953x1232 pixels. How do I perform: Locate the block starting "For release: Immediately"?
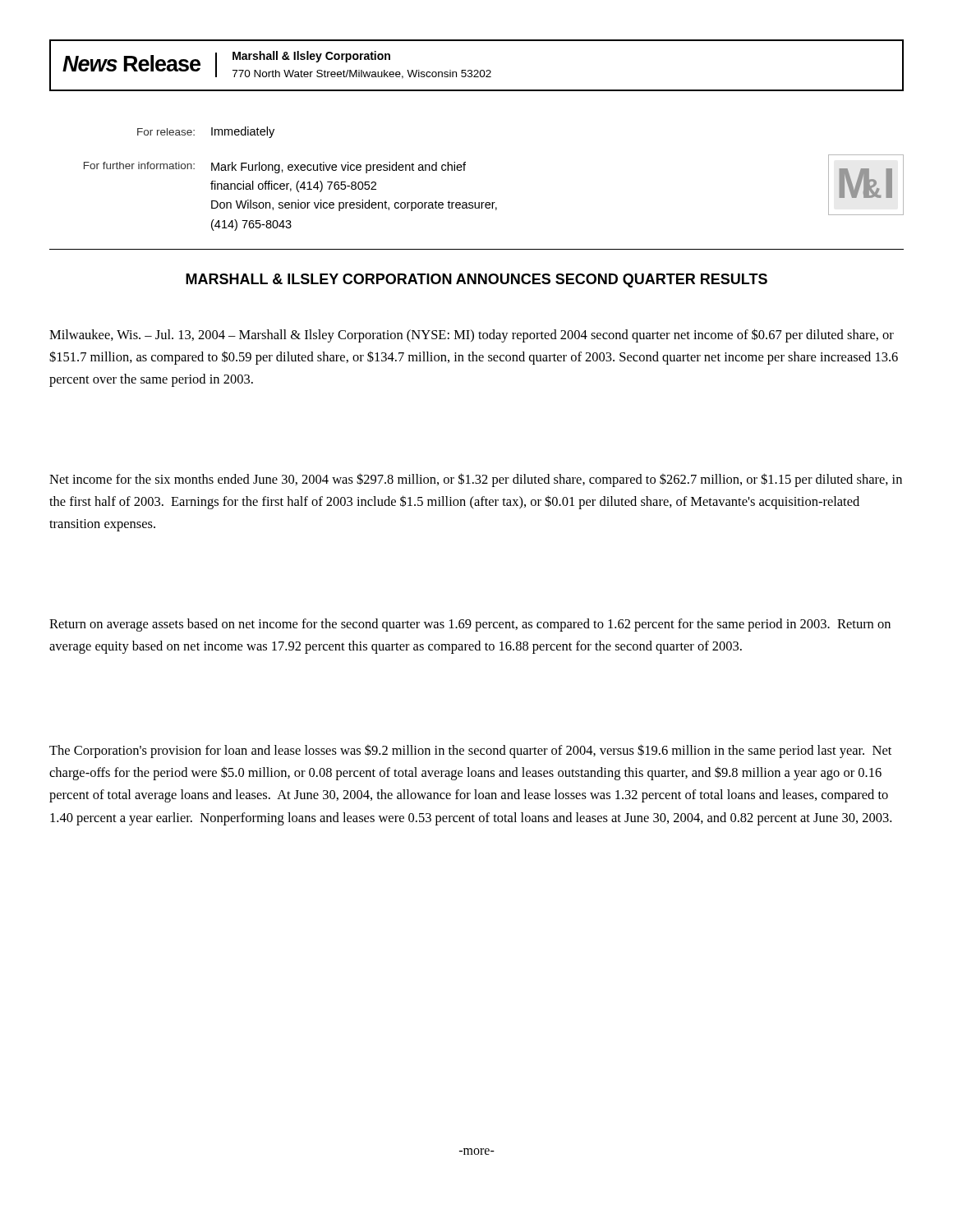(162, 131)
